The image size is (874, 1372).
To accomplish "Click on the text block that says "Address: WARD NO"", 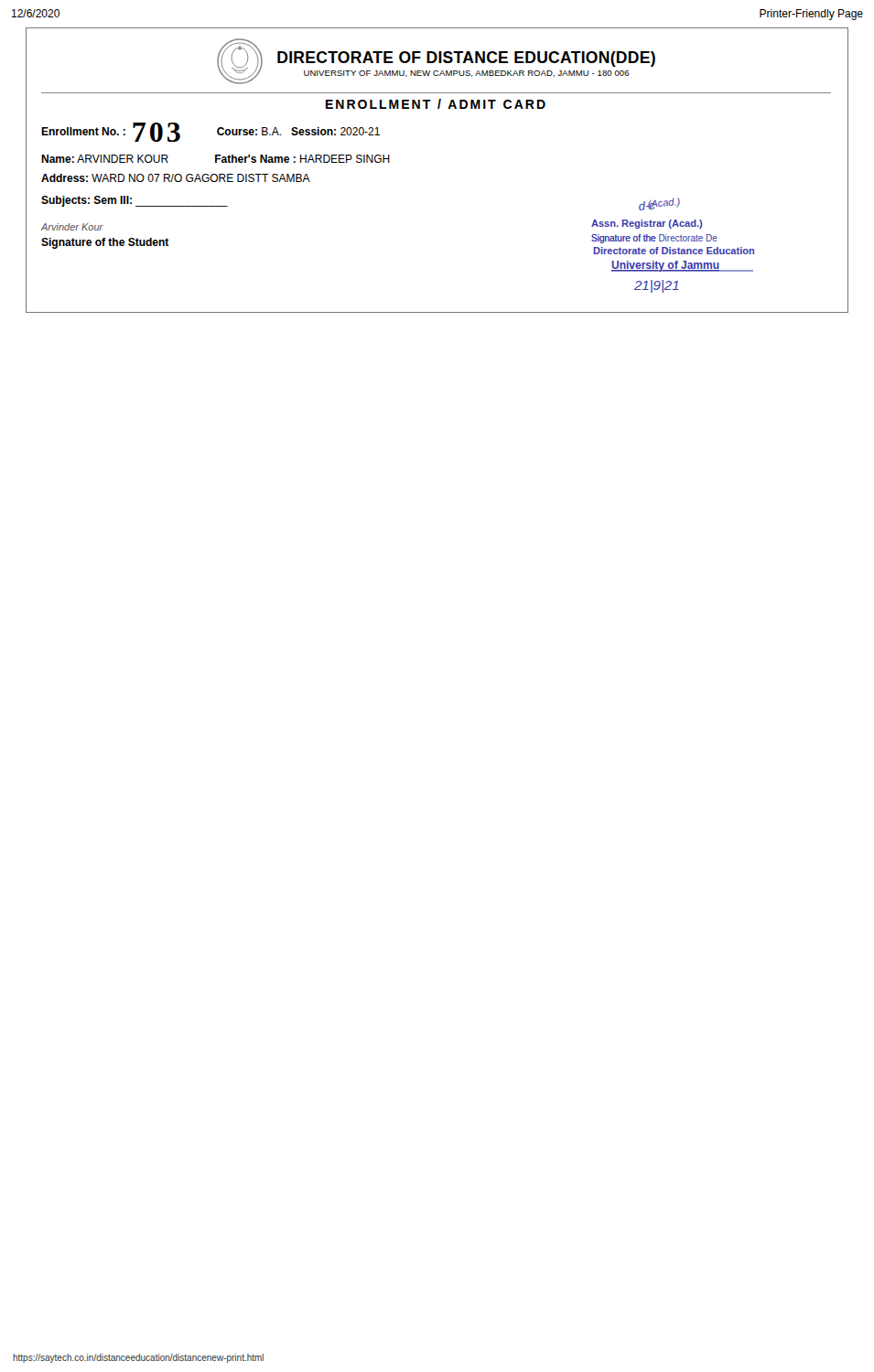I will point(175,178).
